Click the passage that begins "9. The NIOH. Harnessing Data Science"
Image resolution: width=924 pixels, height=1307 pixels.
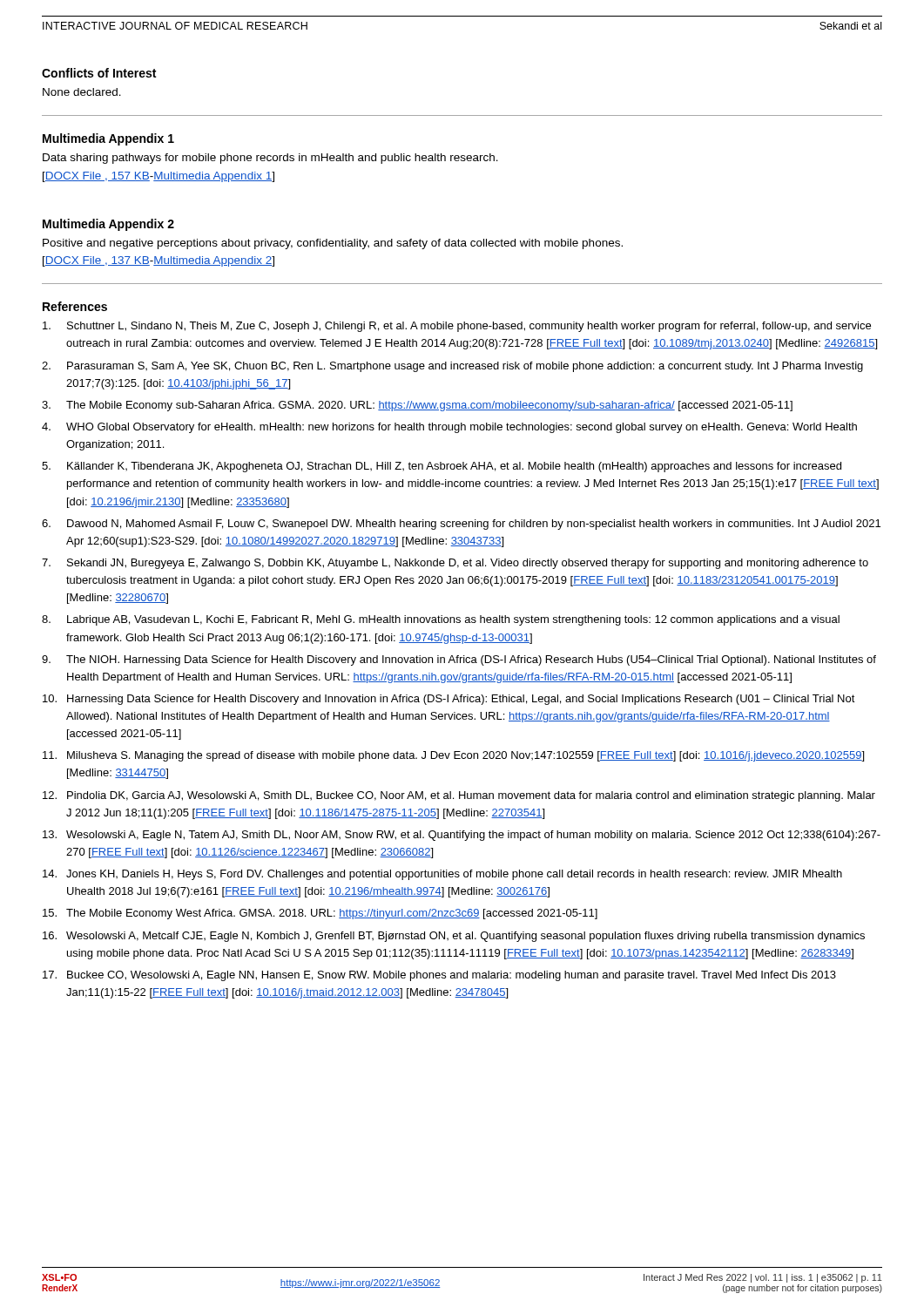[x=462, y=668]
